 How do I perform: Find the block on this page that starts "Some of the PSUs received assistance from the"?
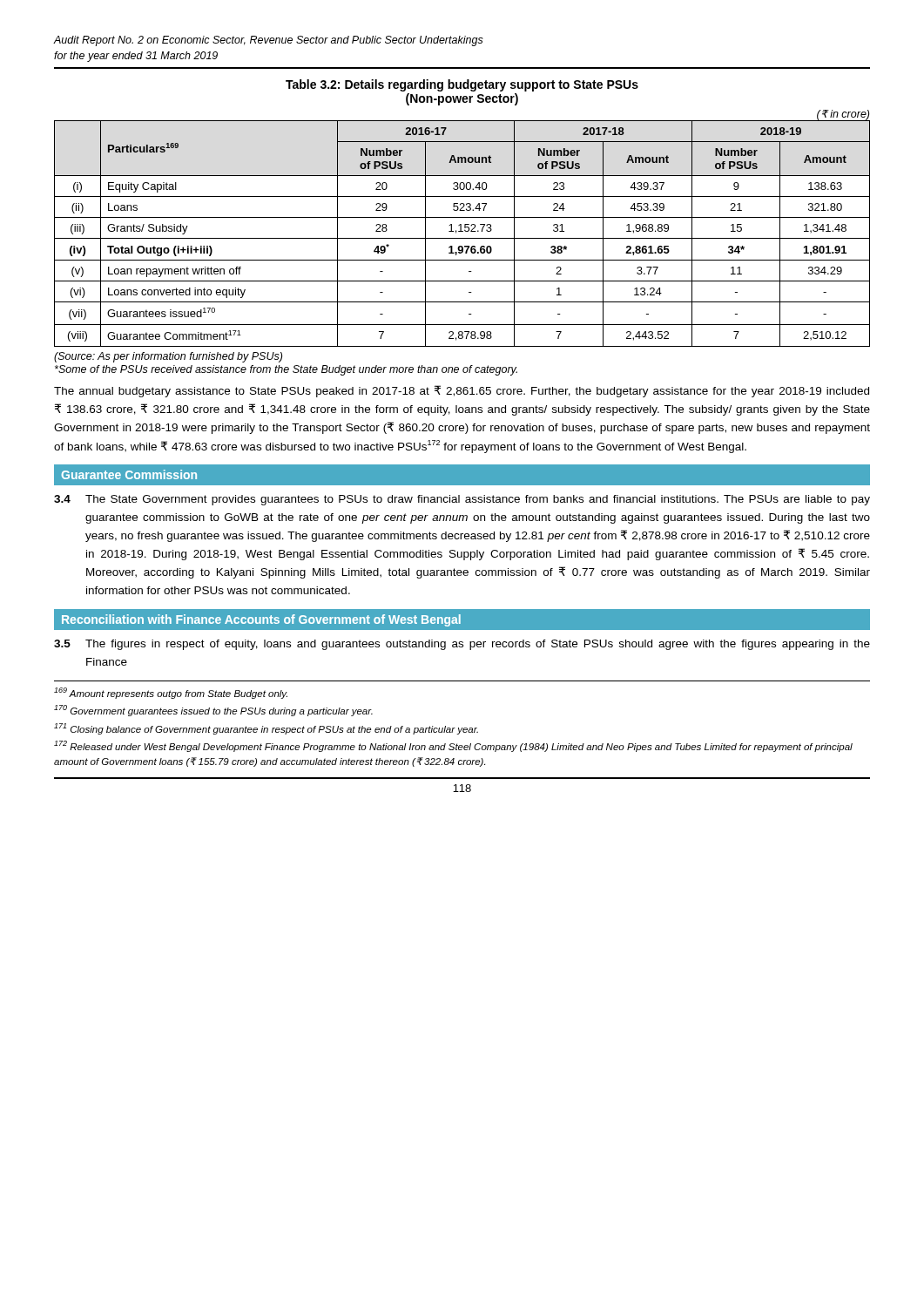click(286, 369)
